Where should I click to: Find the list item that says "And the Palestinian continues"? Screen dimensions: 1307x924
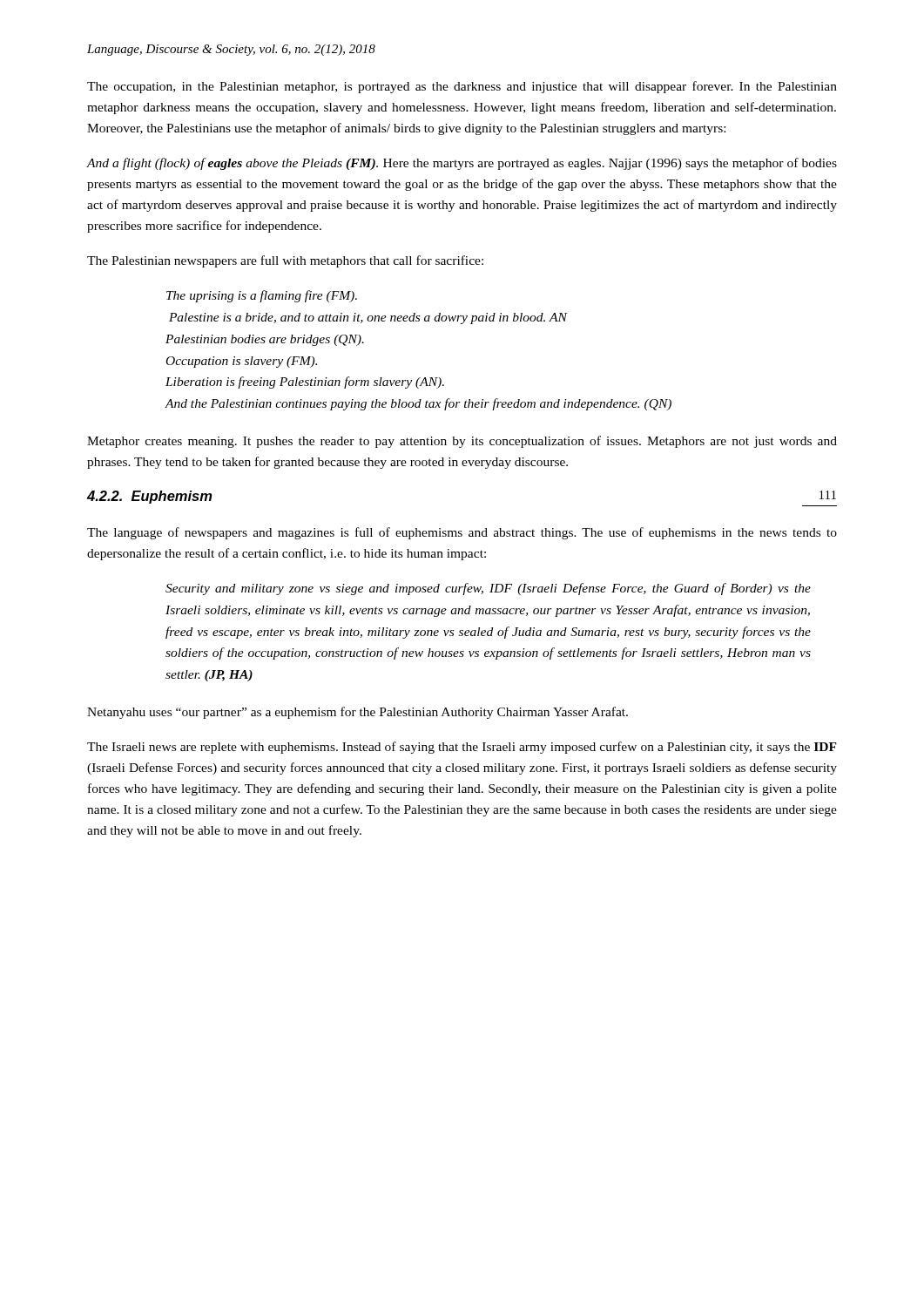coord(419,403)
